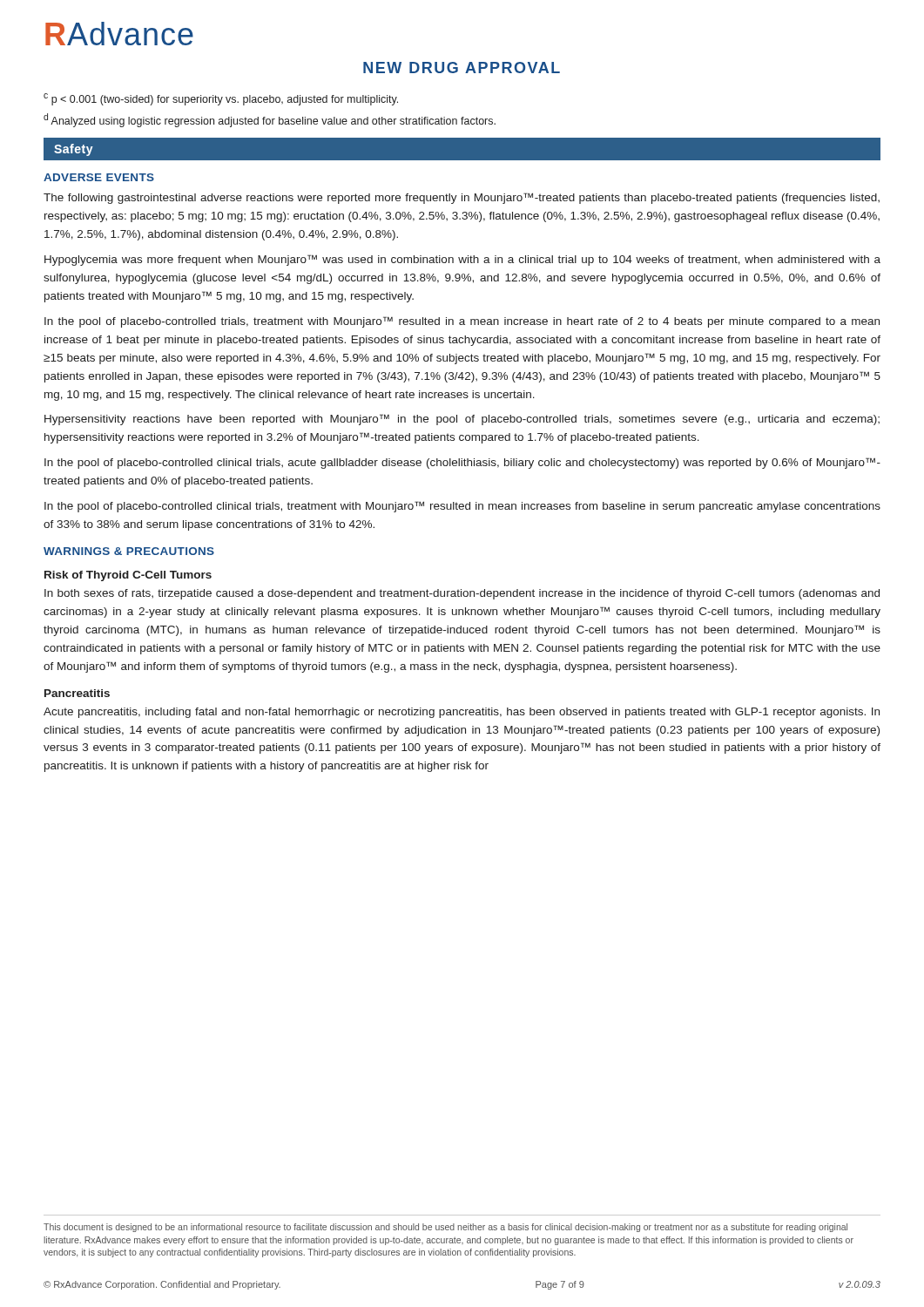
Task: Click the passage that begins "Acute pancreatitis, including fatal"
Action: point(462,738)
